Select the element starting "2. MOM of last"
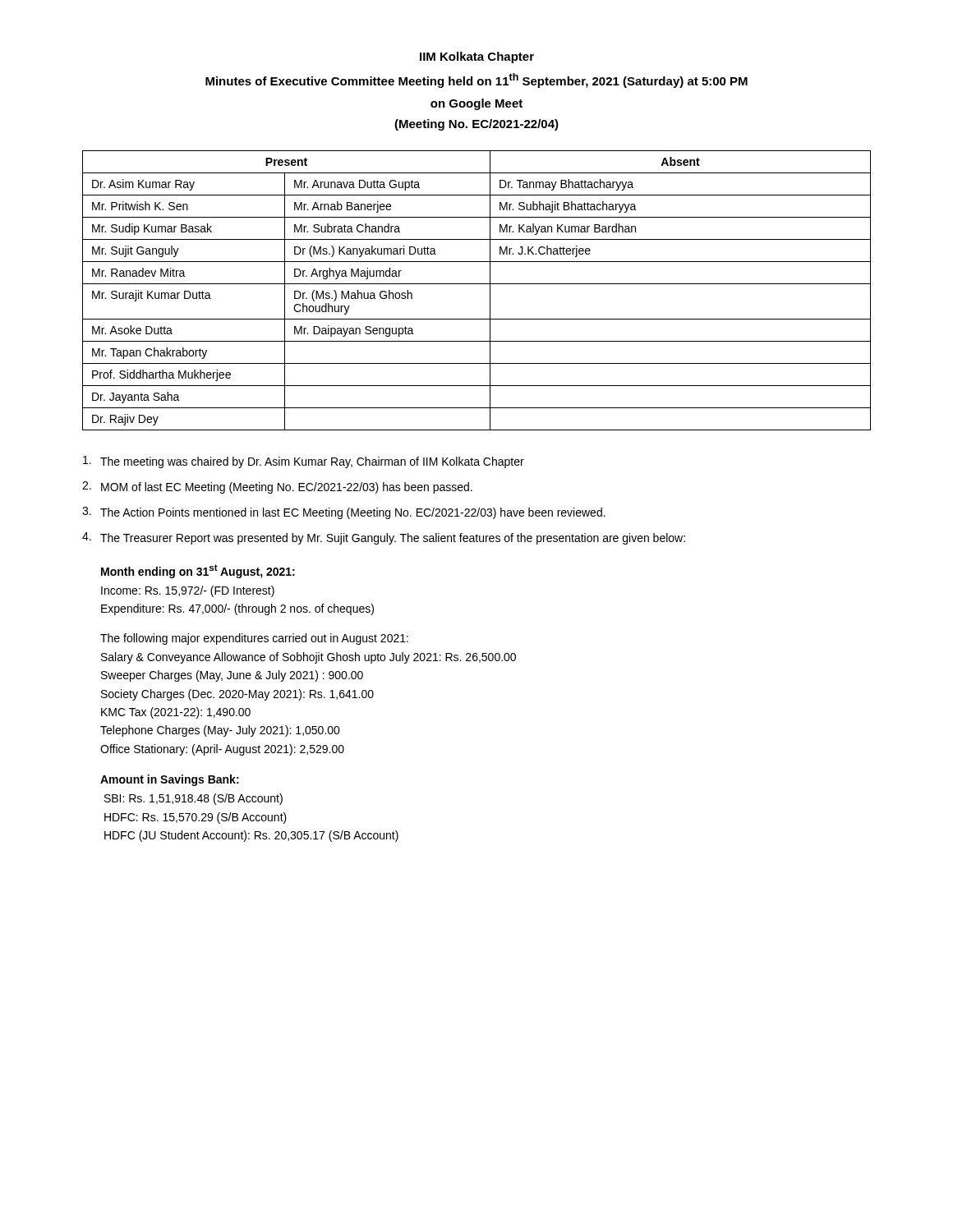The width and height of the screenshot is (953, 1232). click(278, 488)
